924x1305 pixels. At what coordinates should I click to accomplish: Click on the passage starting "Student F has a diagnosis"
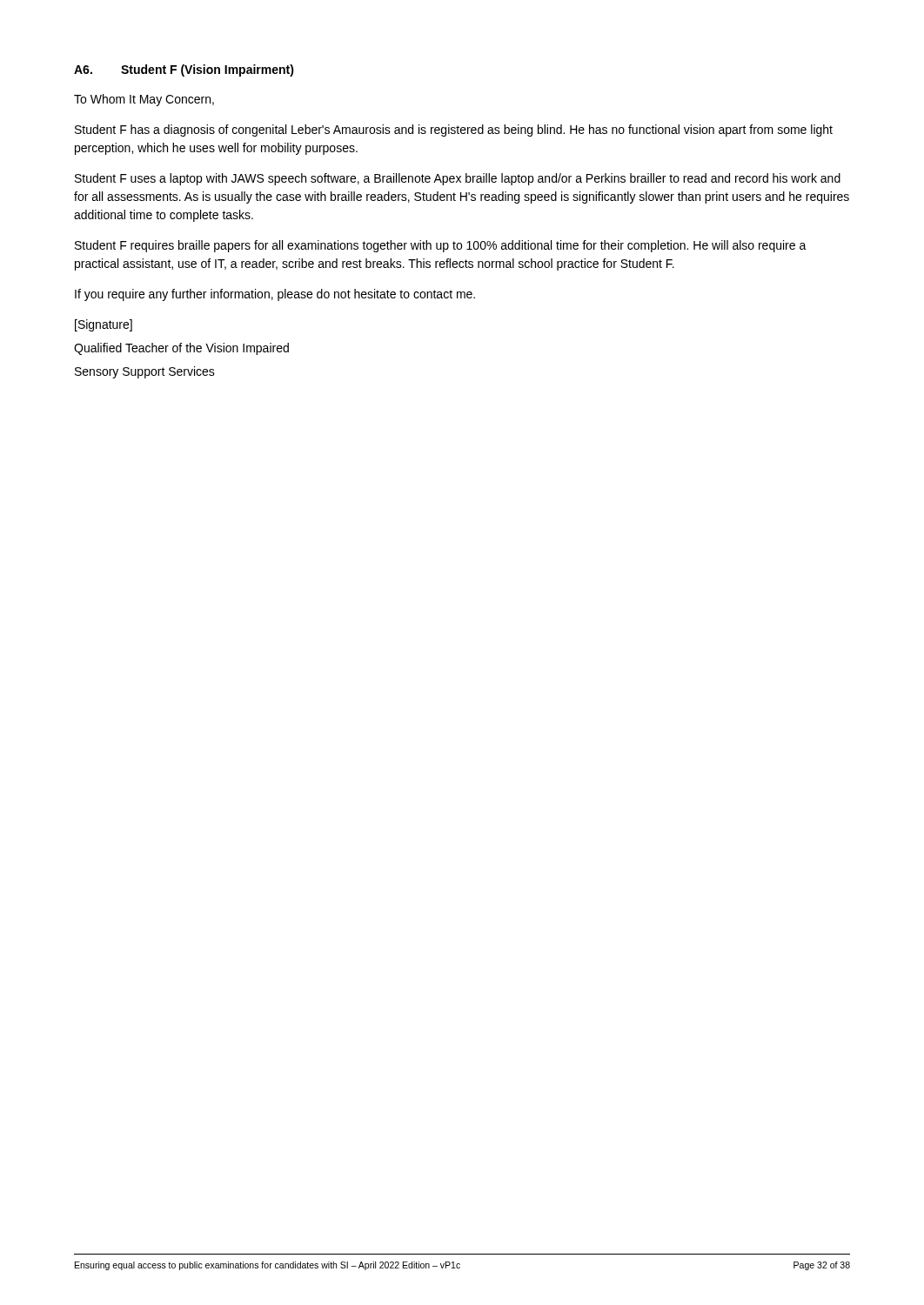(453, 139)
